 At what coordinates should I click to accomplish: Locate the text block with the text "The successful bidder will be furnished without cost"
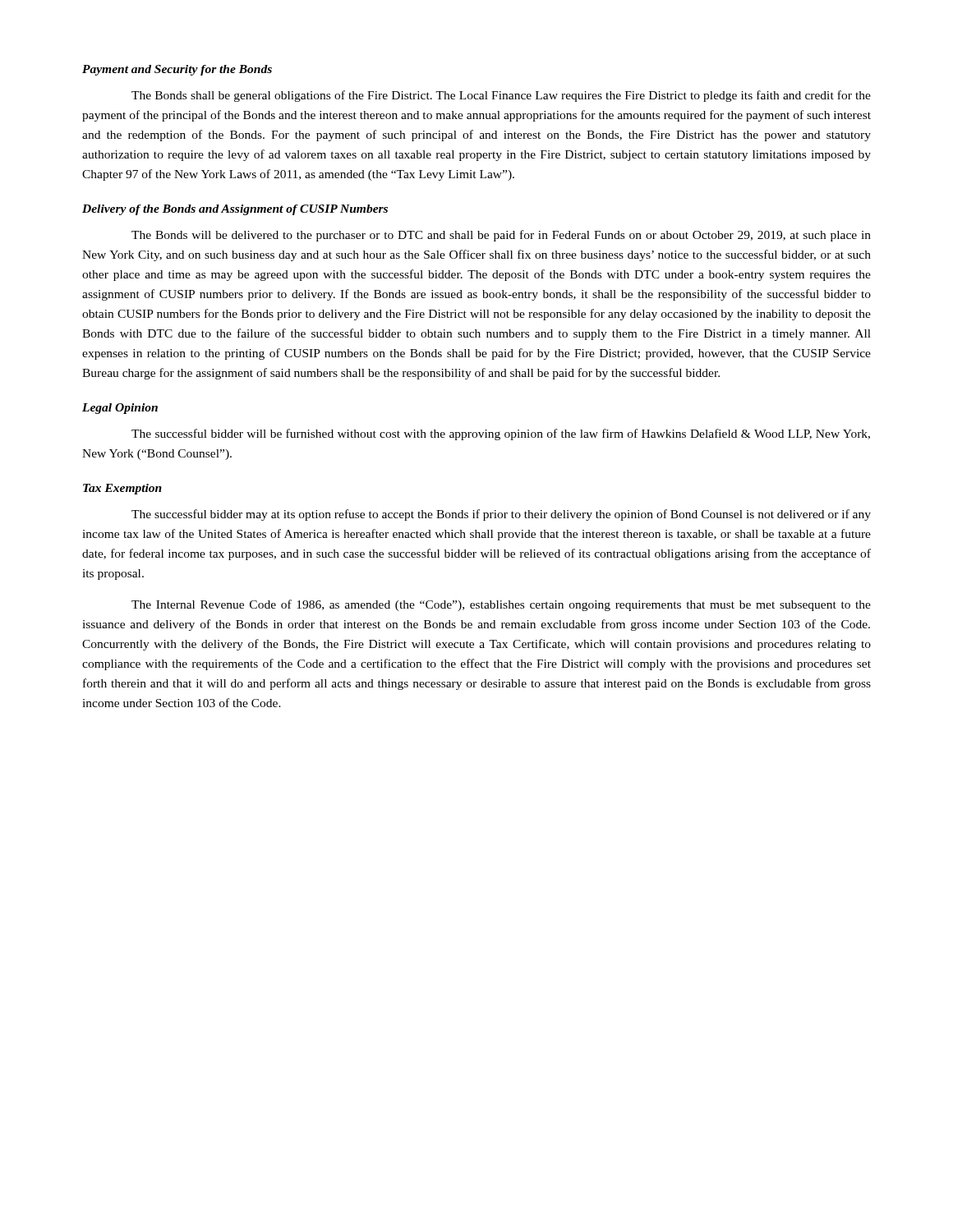(x=476, y=444)
